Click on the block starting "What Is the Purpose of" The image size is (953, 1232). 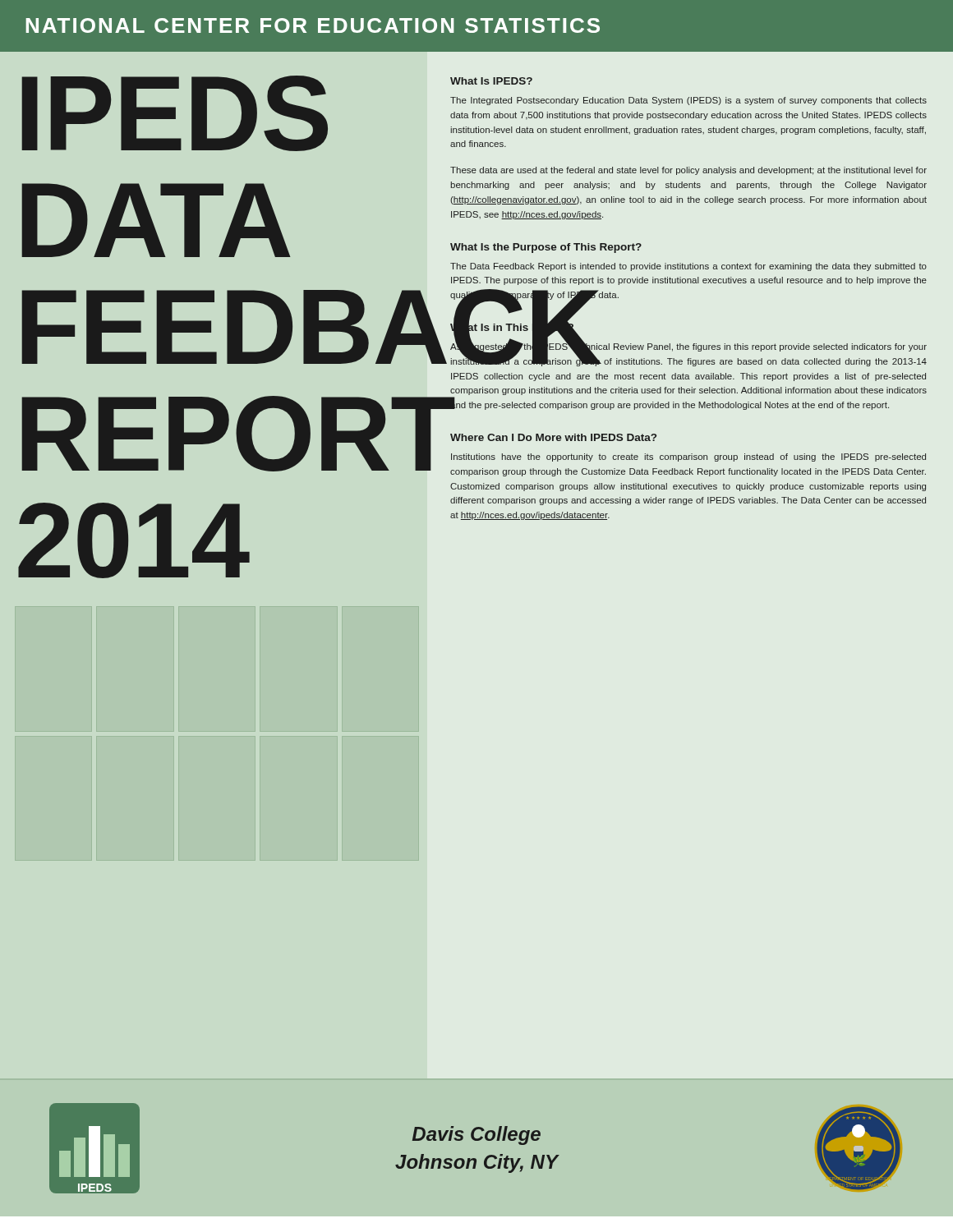(x=546, y=246)
